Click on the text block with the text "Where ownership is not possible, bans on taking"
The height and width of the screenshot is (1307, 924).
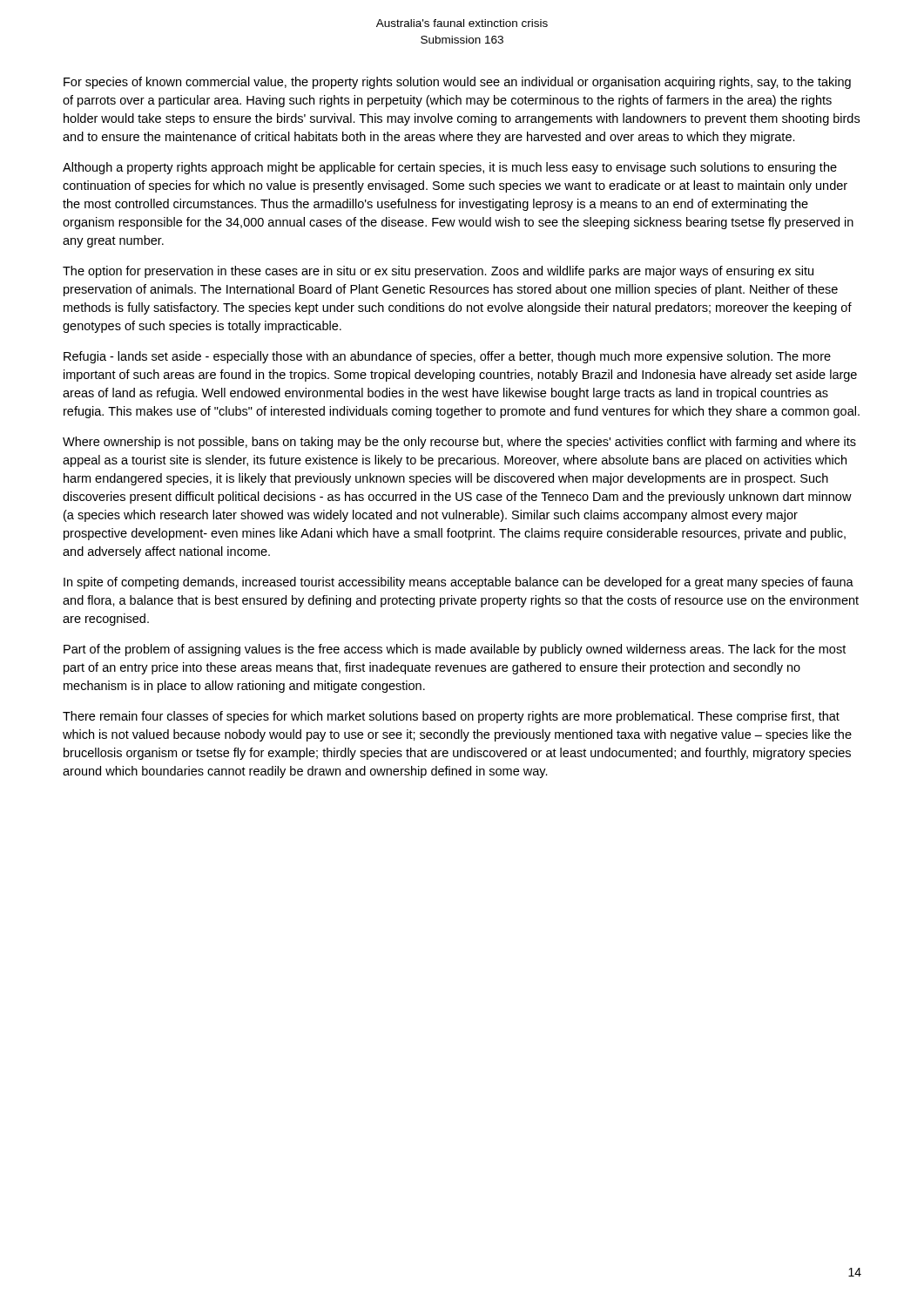click(x=459, y=497)
